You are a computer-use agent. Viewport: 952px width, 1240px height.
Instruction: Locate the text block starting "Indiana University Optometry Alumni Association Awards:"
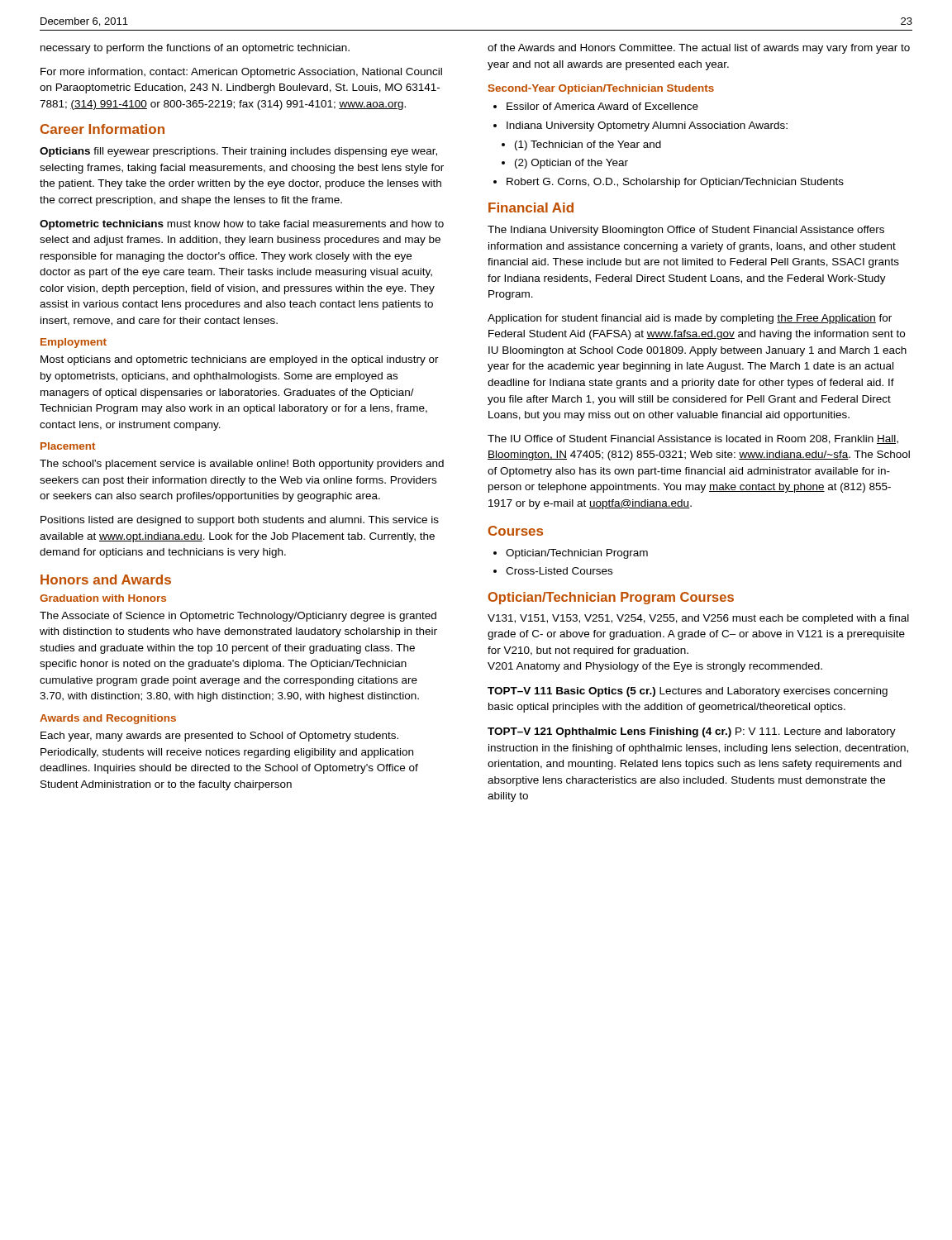647,125
